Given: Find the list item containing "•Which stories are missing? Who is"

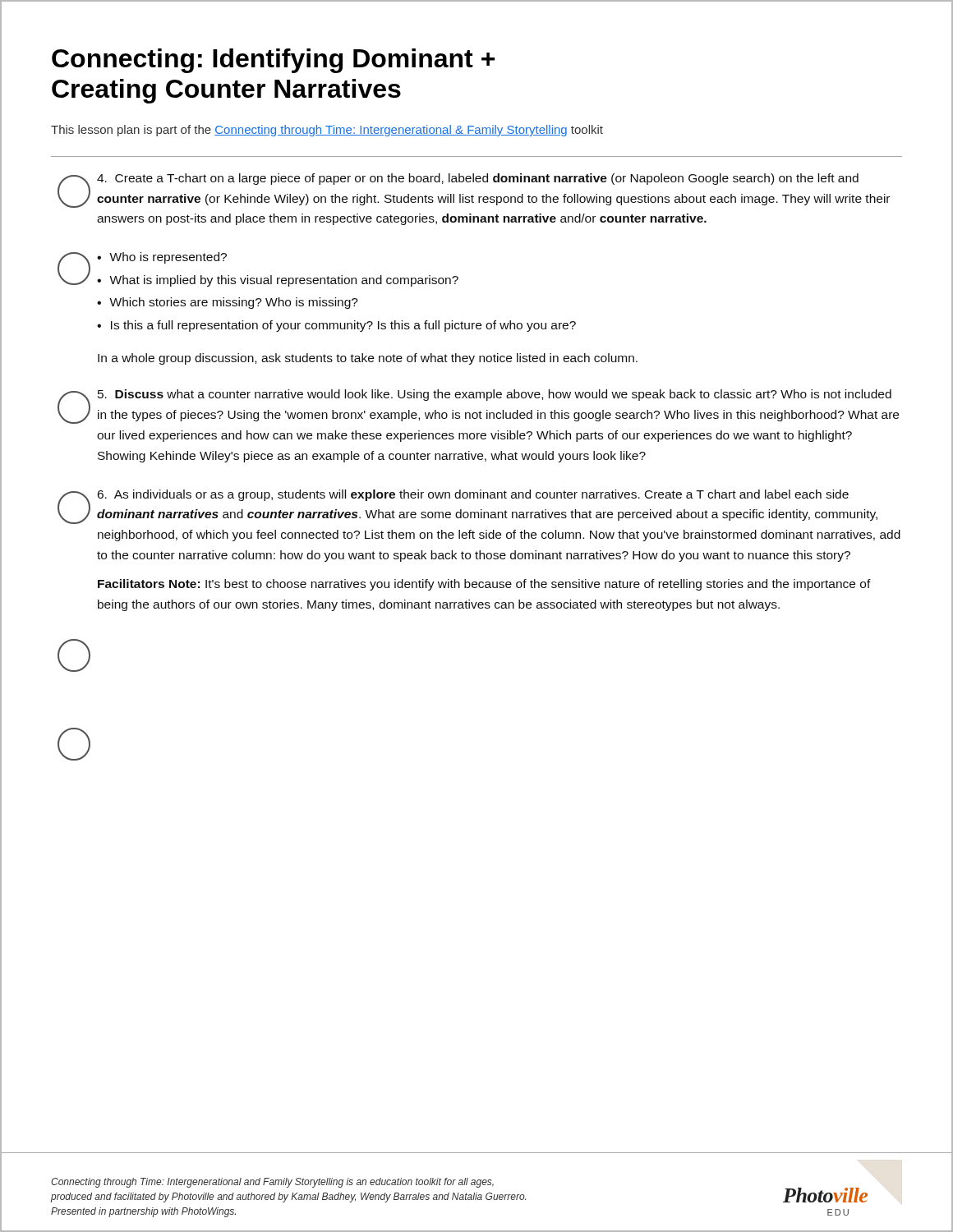Looking at the screenshot, I should pos(228,303).
